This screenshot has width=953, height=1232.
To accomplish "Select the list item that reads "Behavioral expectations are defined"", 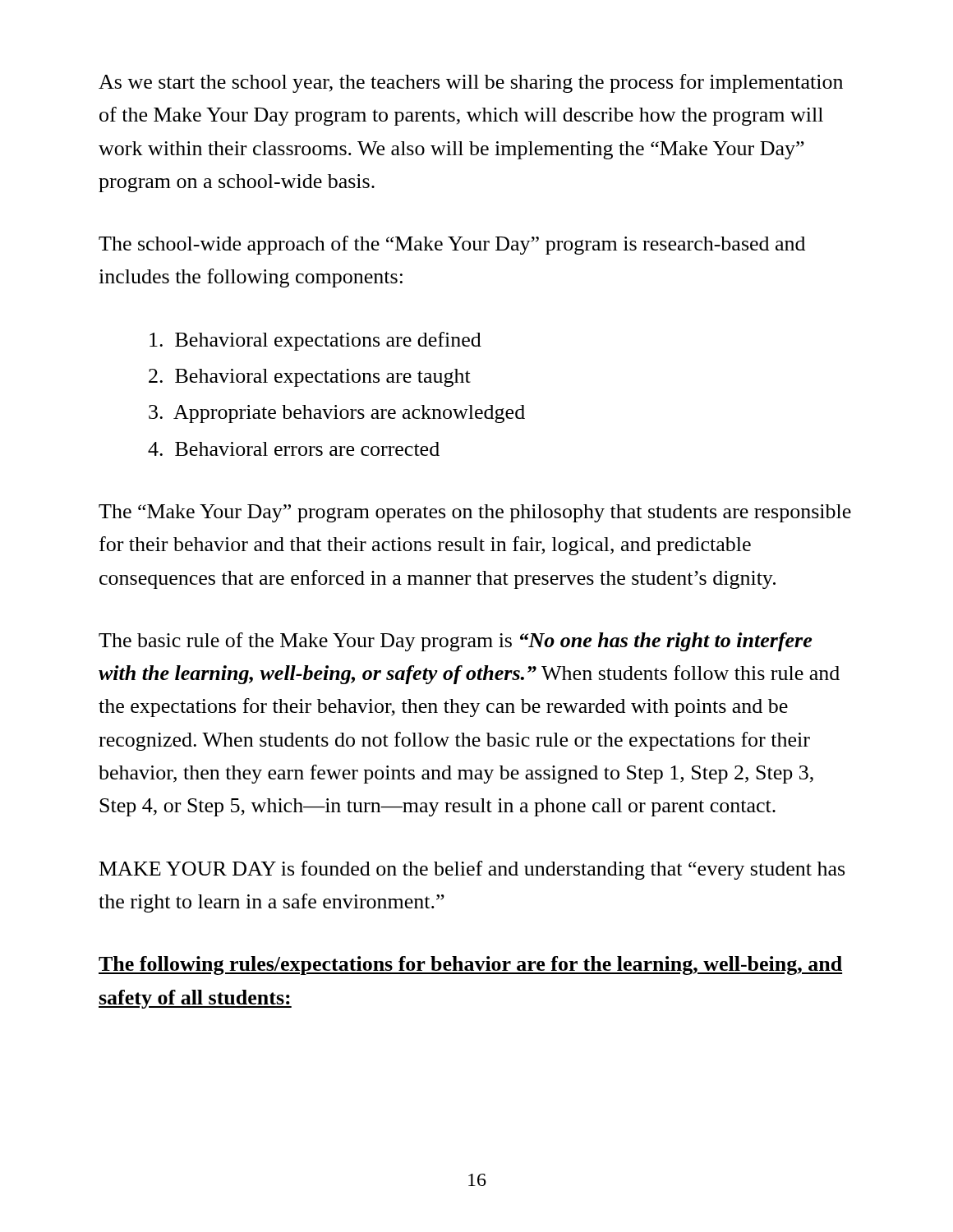I will 315,339.
